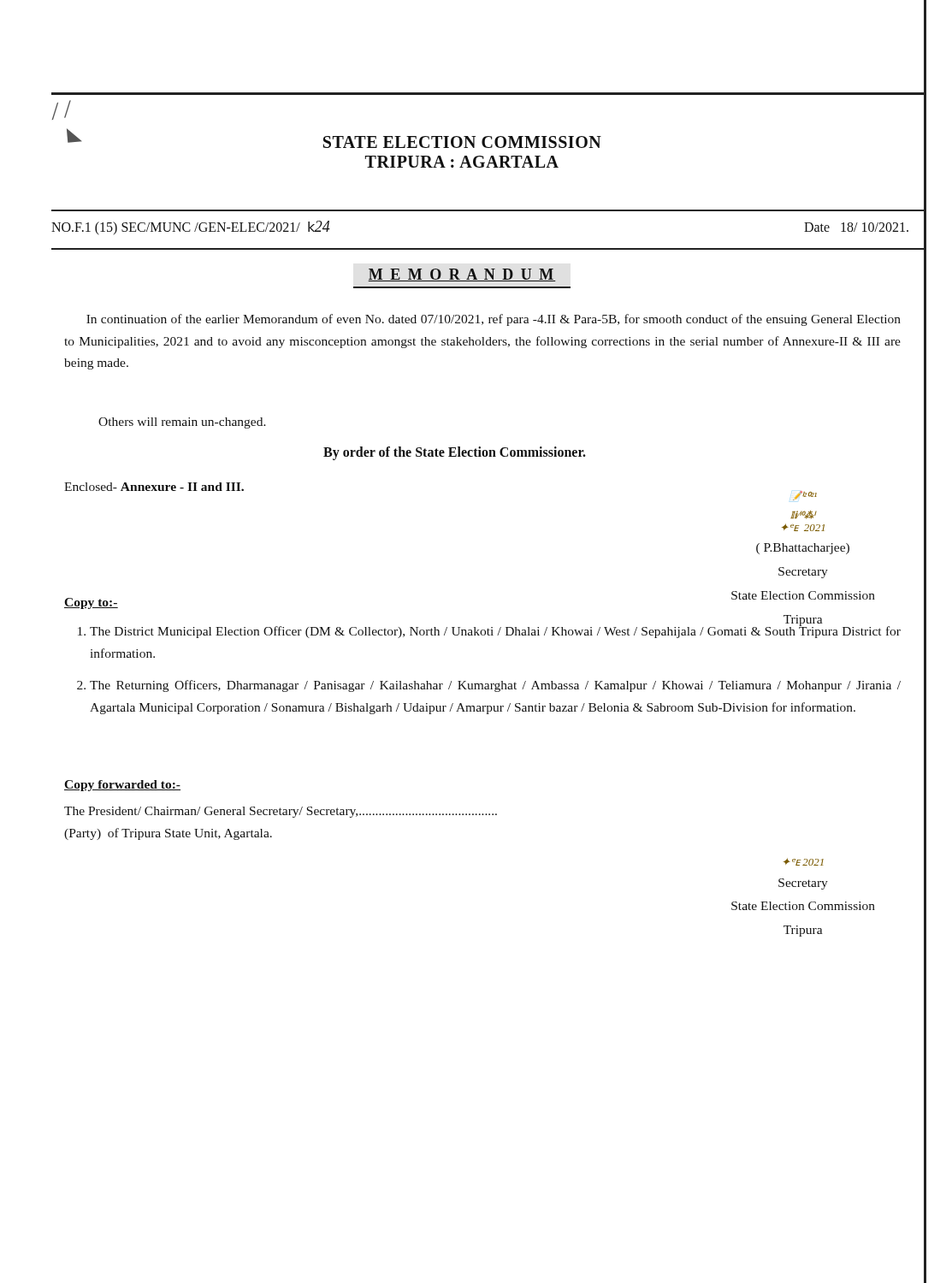Locate the text "Others will remain un-changed."
This screenshot has width=952, height=1283.
pyautogui.click(x=182, y=421)
